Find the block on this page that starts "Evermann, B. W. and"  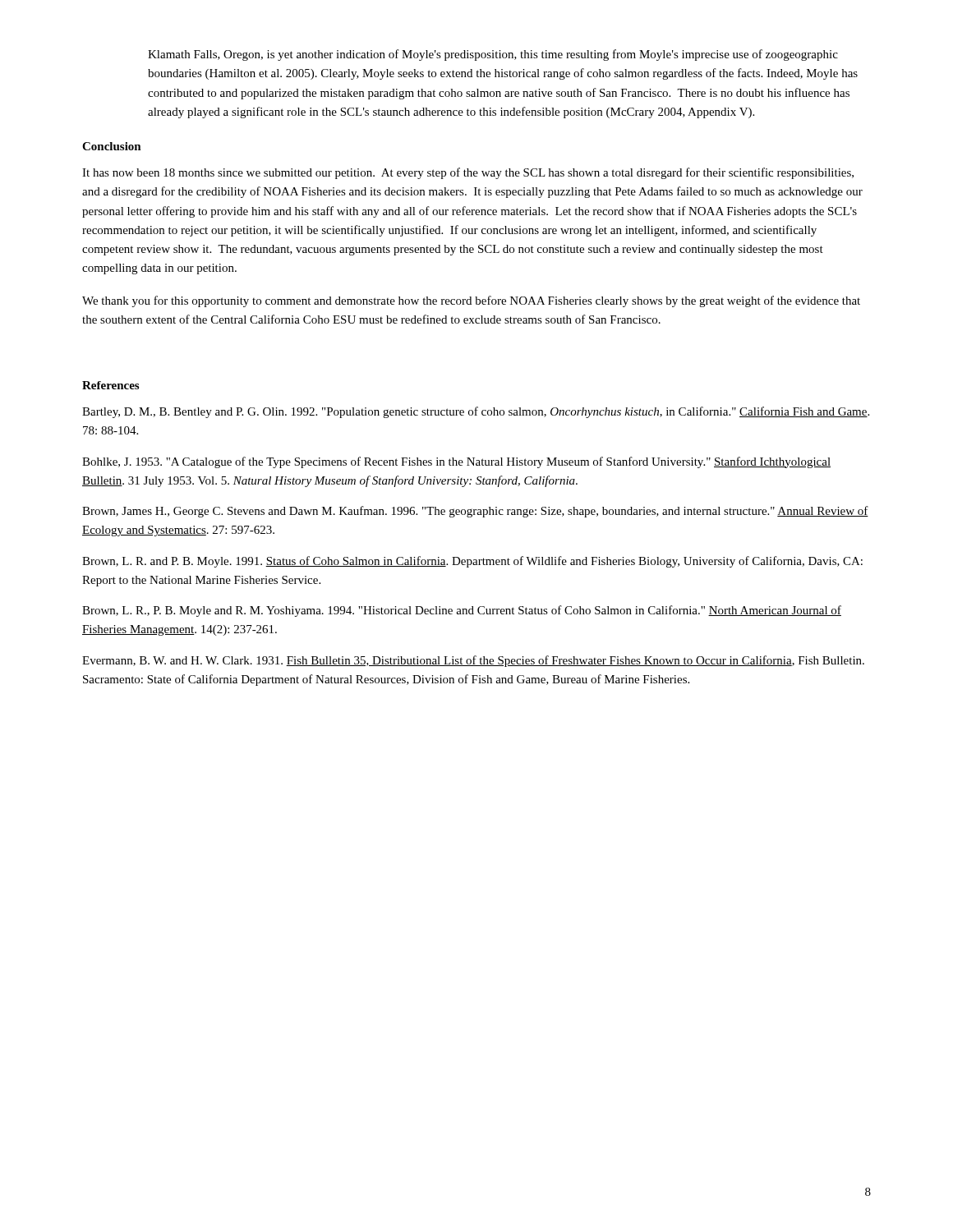474,669
